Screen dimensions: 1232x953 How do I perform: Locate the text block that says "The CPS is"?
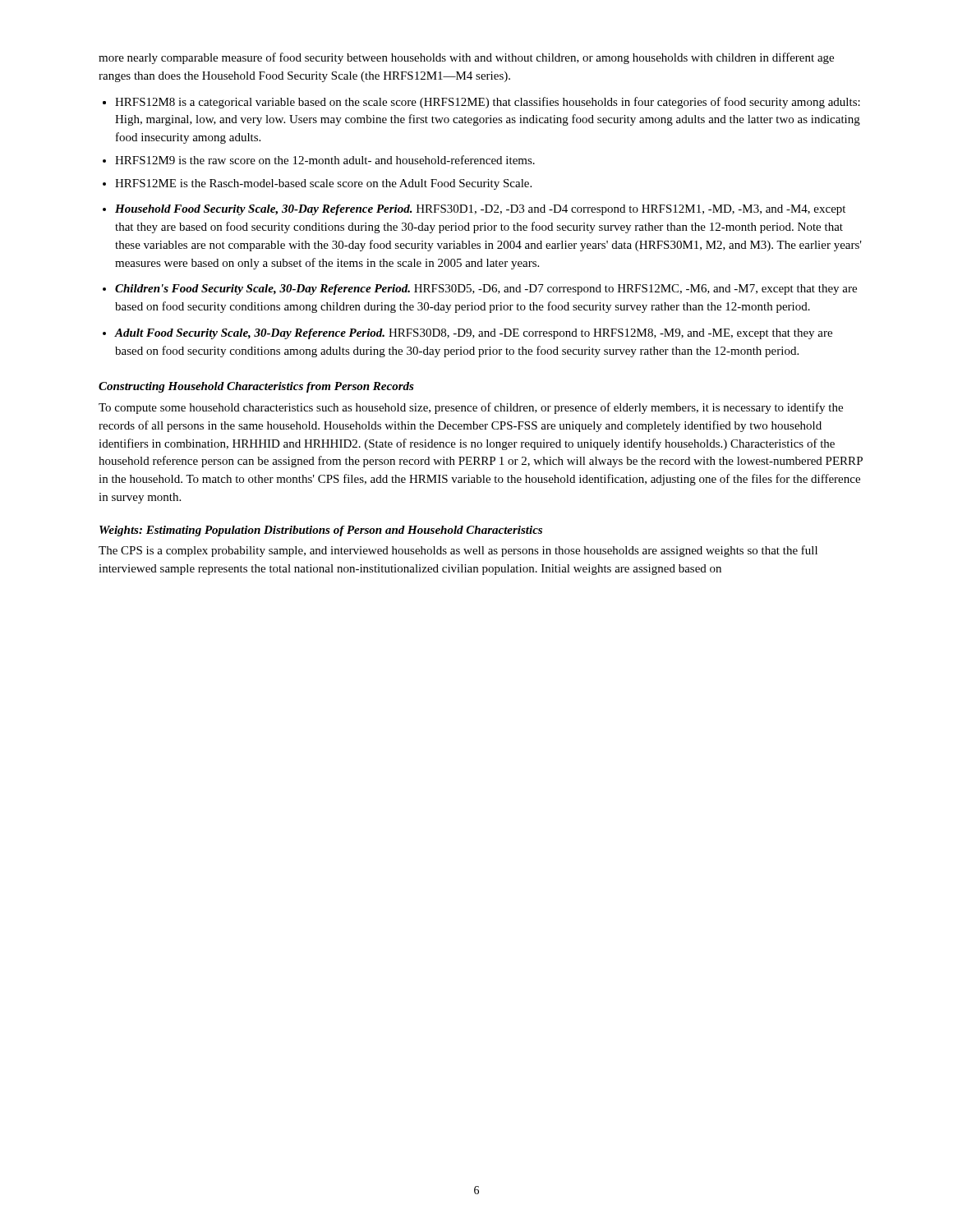[458, 559]
